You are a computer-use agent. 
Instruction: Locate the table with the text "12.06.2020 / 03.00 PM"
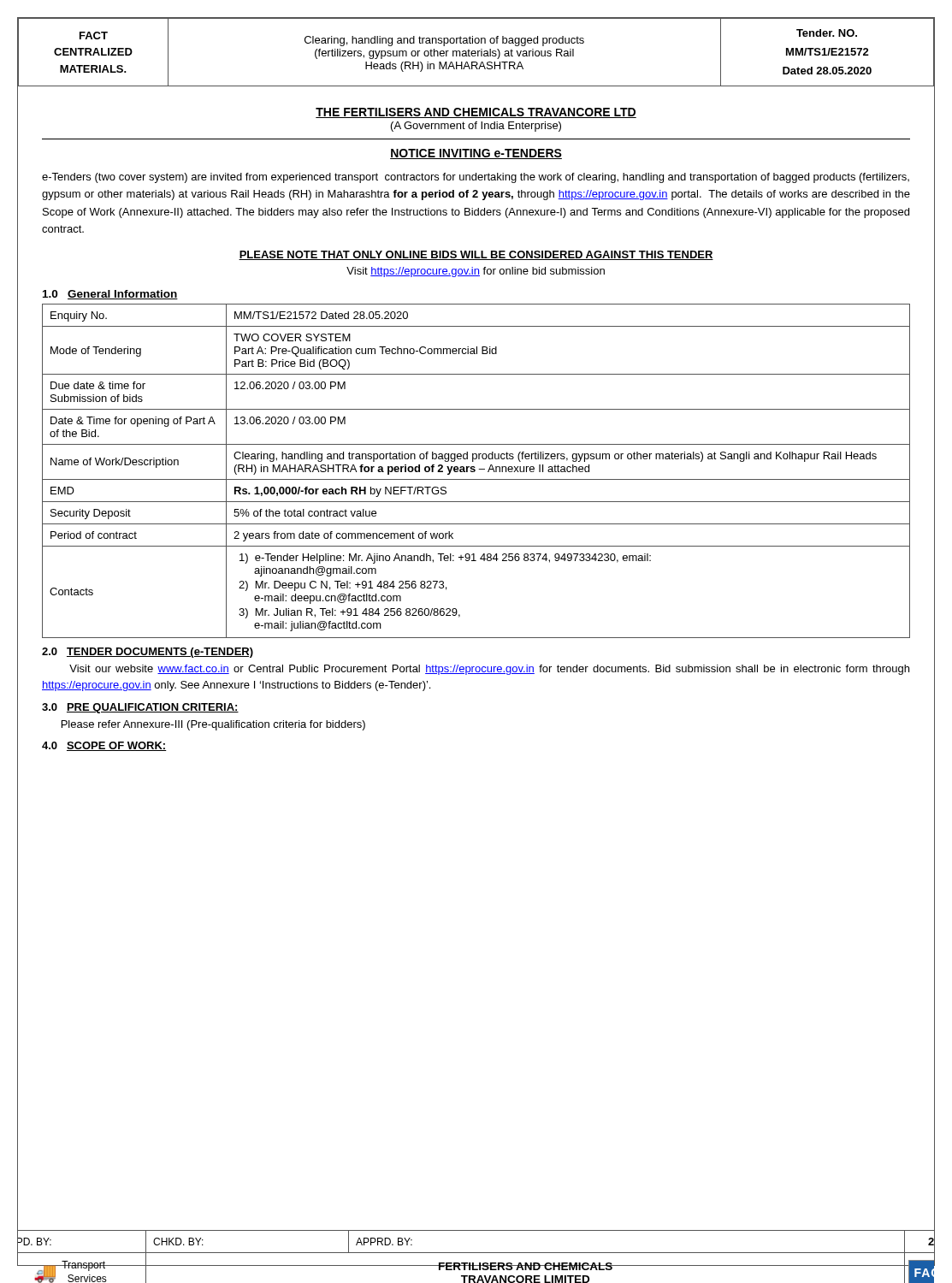(476, 471)
